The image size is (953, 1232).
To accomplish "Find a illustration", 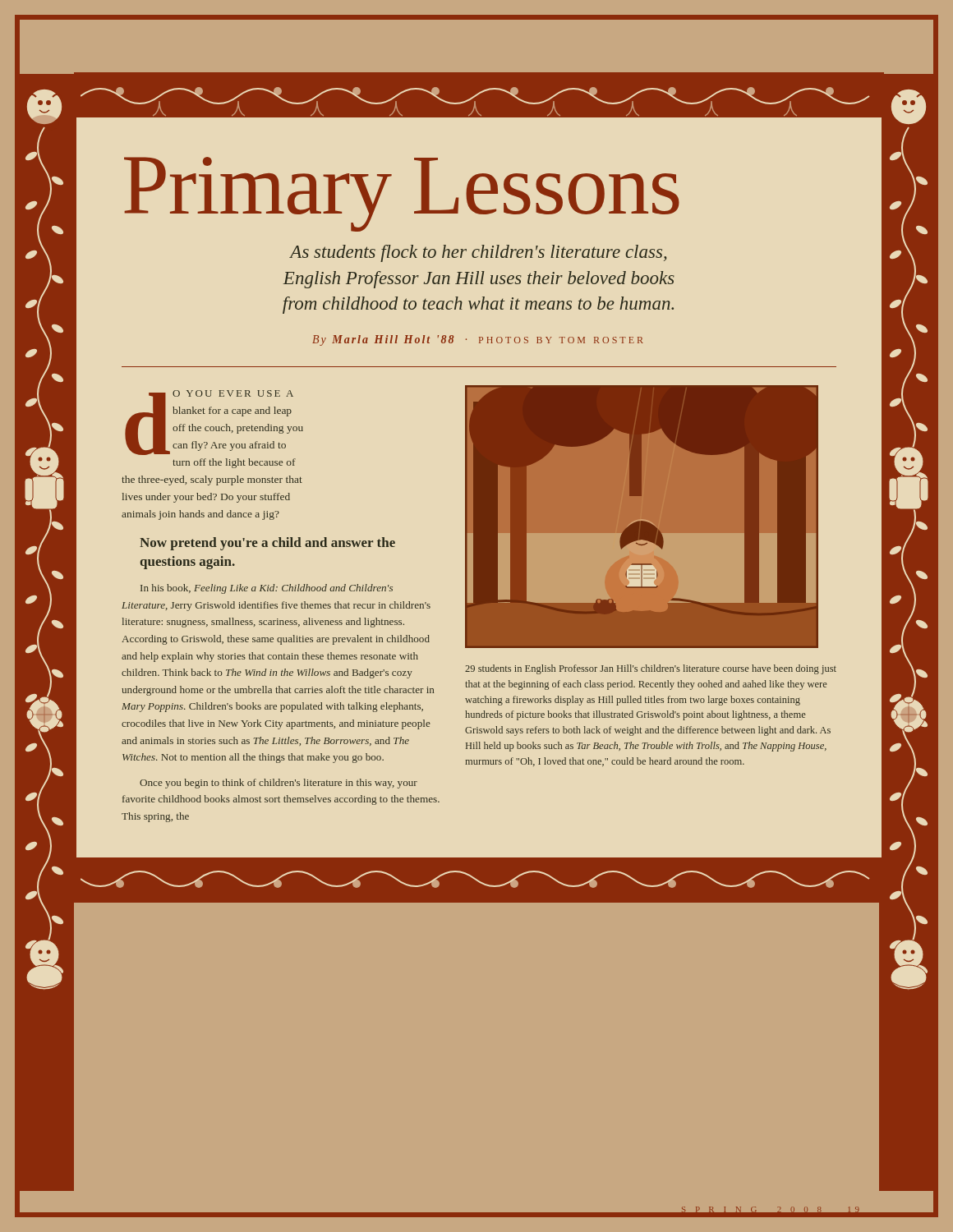I will (651, 518).
